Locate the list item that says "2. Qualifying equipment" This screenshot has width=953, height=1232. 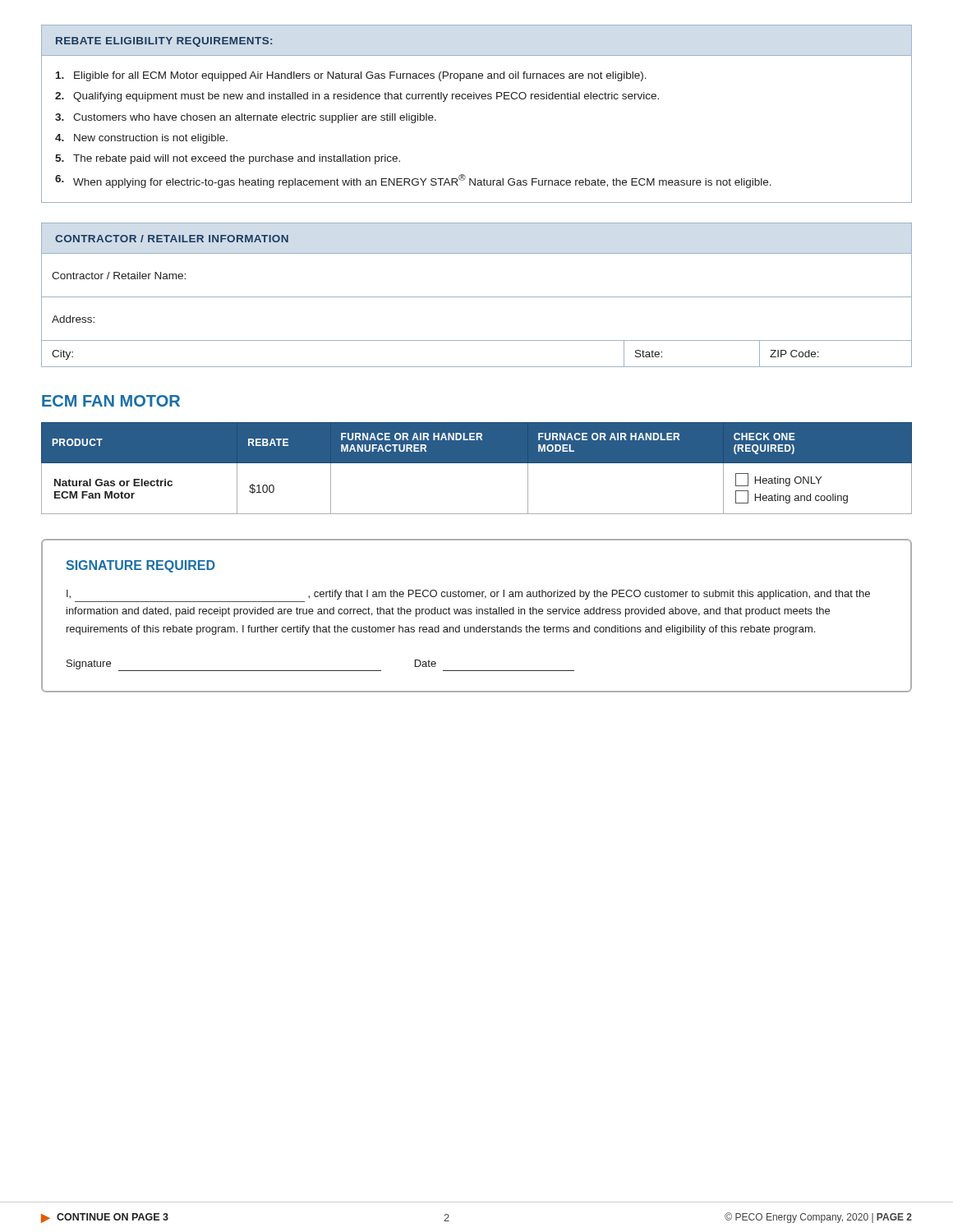[476, 96]
